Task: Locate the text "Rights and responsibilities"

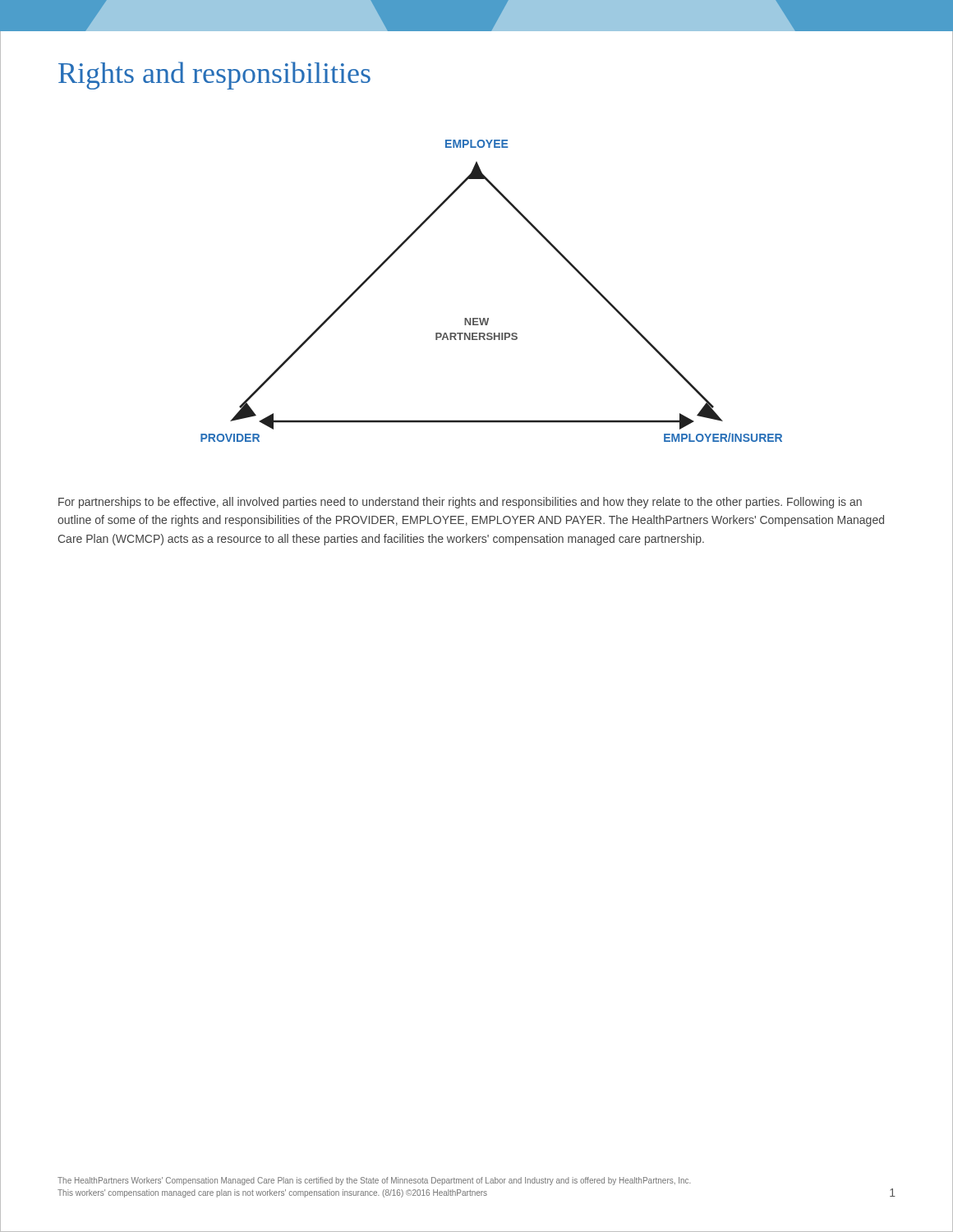Action: [214, 73]
